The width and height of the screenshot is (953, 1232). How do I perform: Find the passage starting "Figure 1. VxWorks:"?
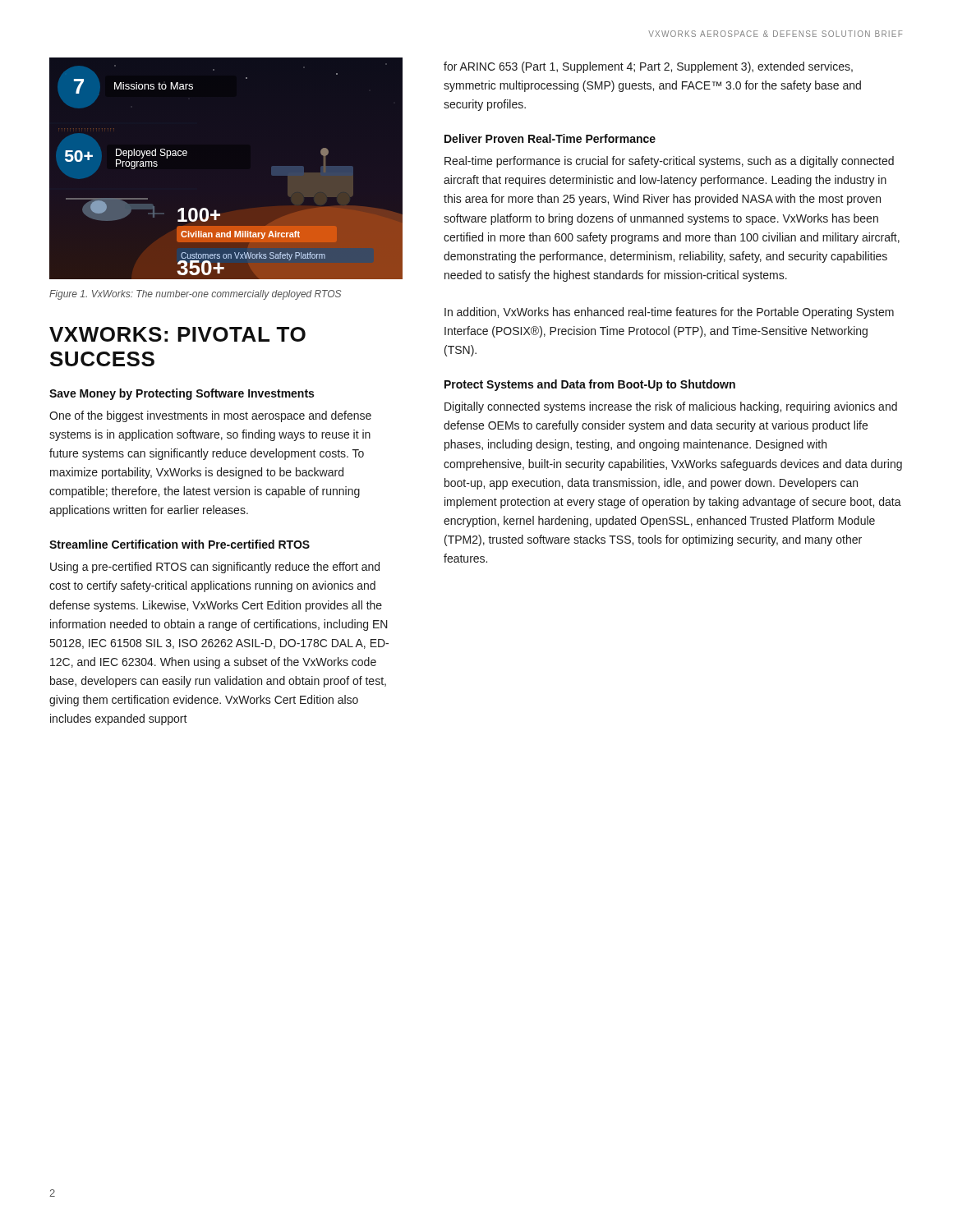pos(195,294)
